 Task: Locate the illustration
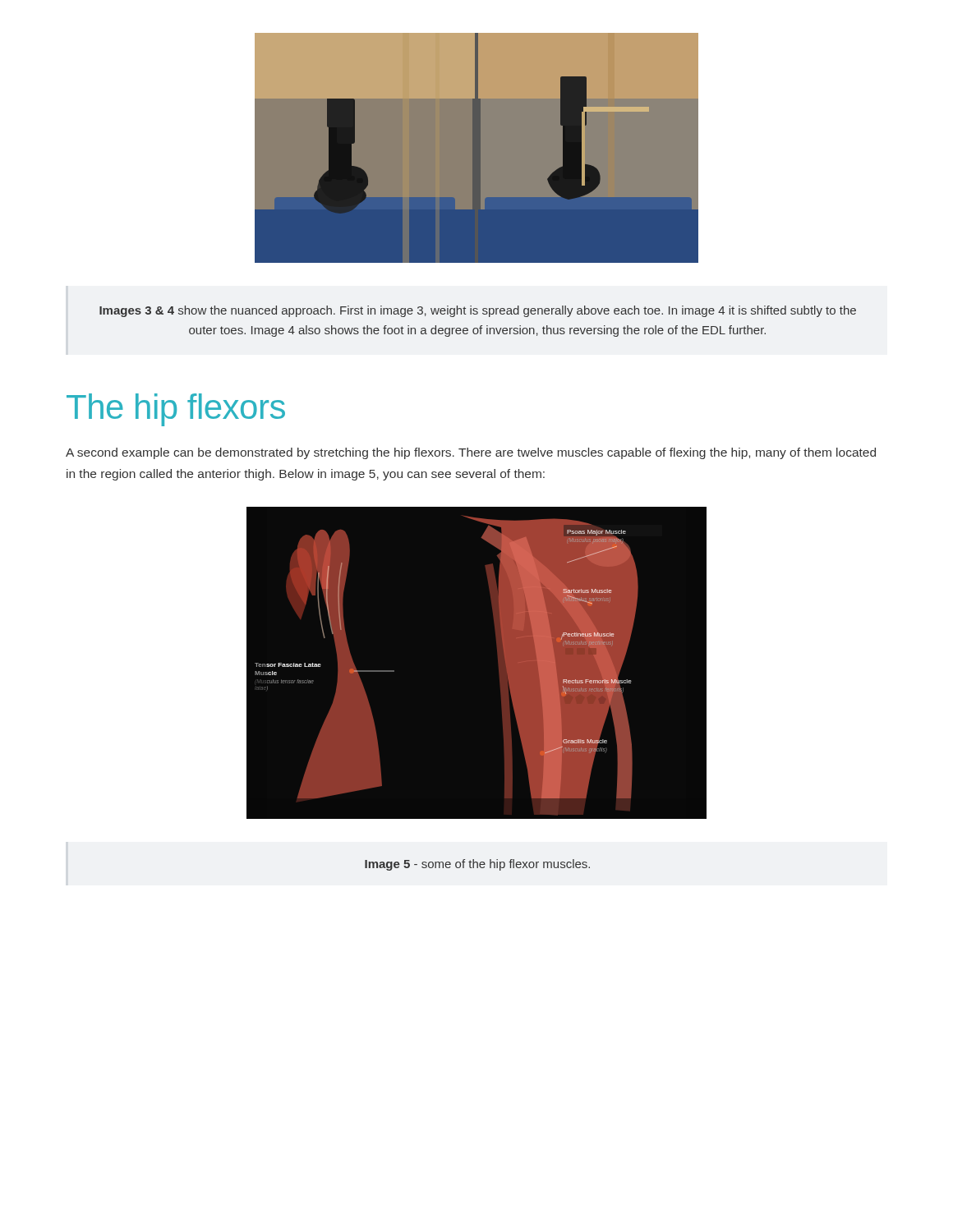(476, 663)
